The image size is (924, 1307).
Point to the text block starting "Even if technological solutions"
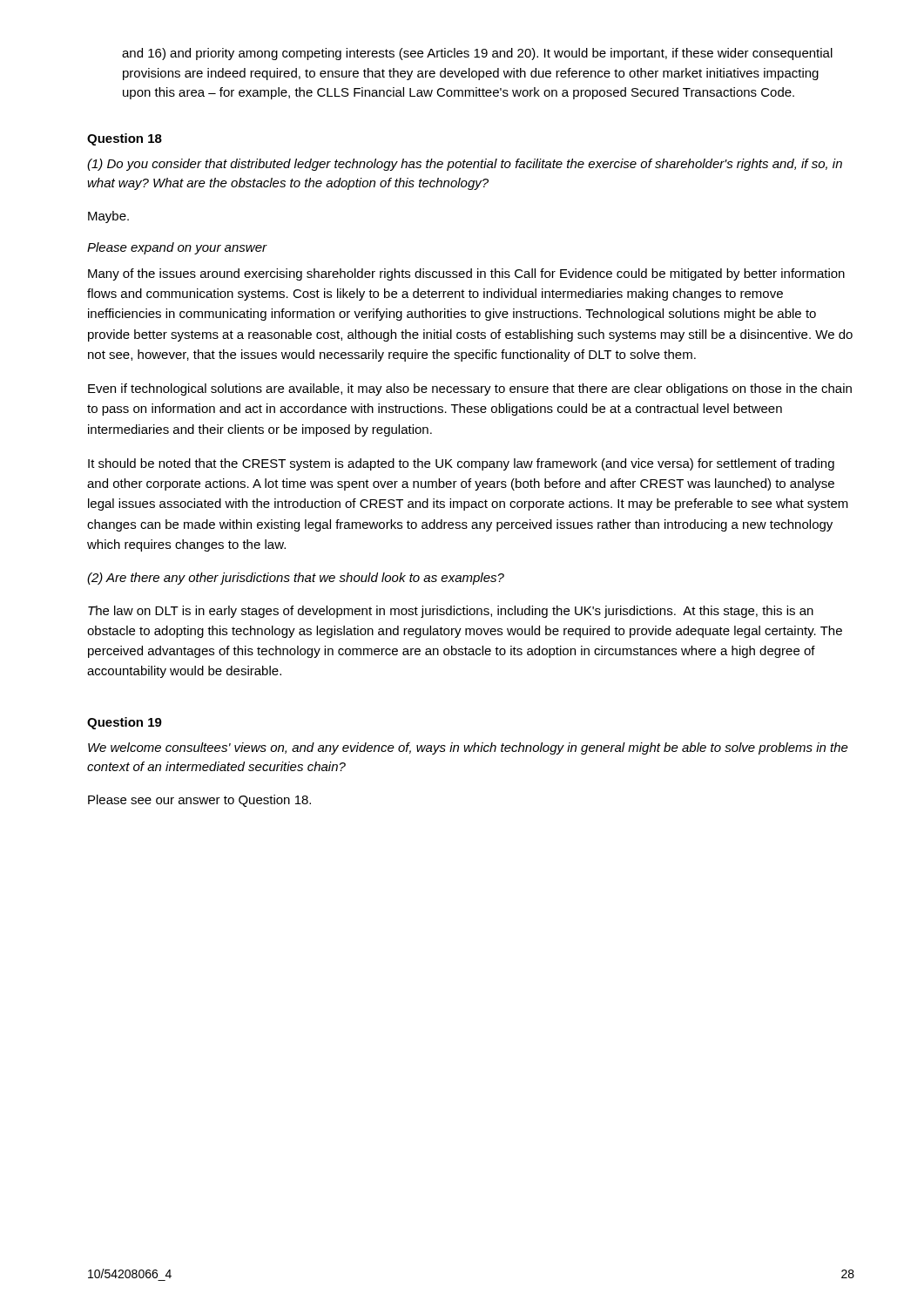tap(470, 408)
